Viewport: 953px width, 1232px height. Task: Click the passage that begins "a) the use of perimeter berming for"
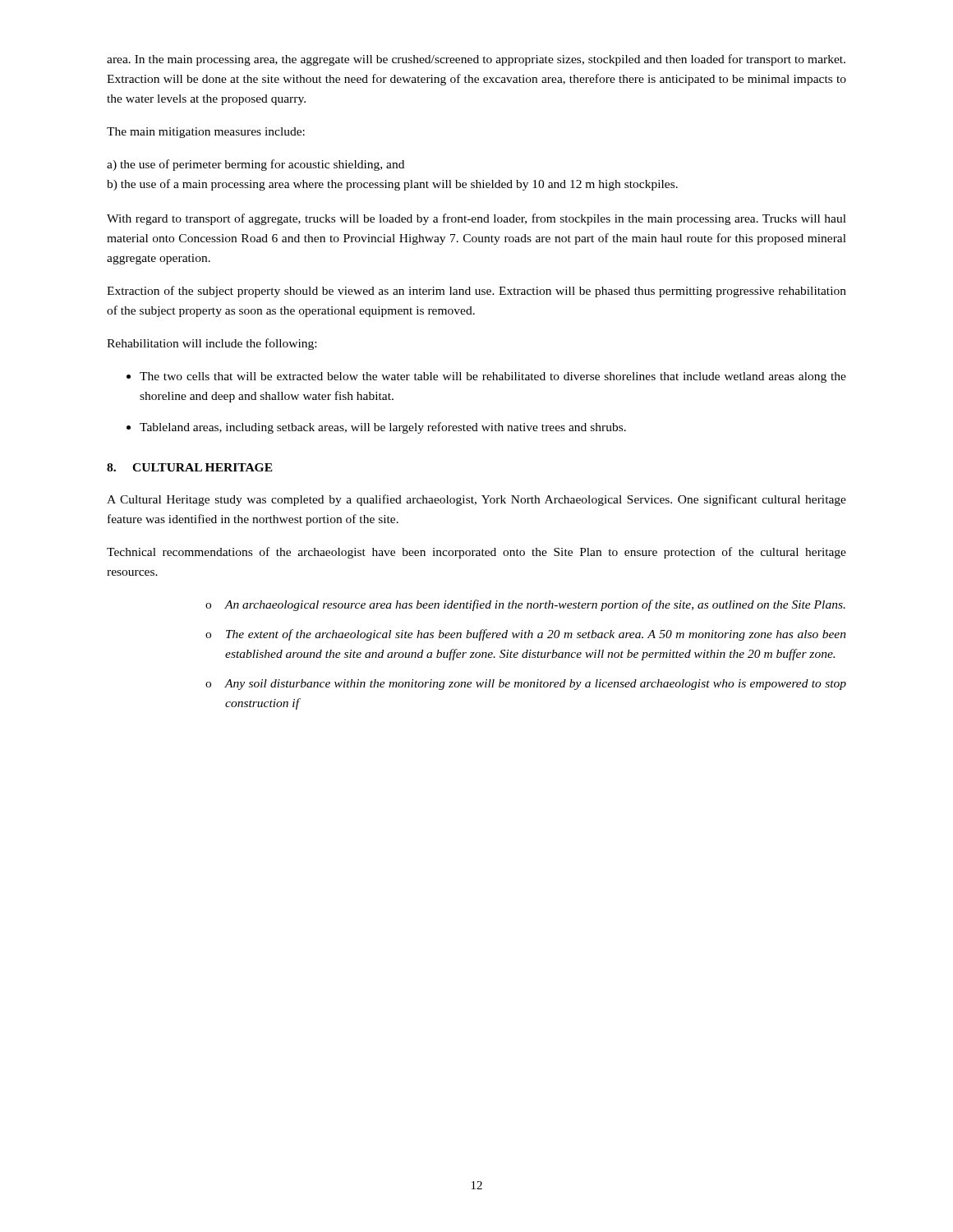click(256, 164)
